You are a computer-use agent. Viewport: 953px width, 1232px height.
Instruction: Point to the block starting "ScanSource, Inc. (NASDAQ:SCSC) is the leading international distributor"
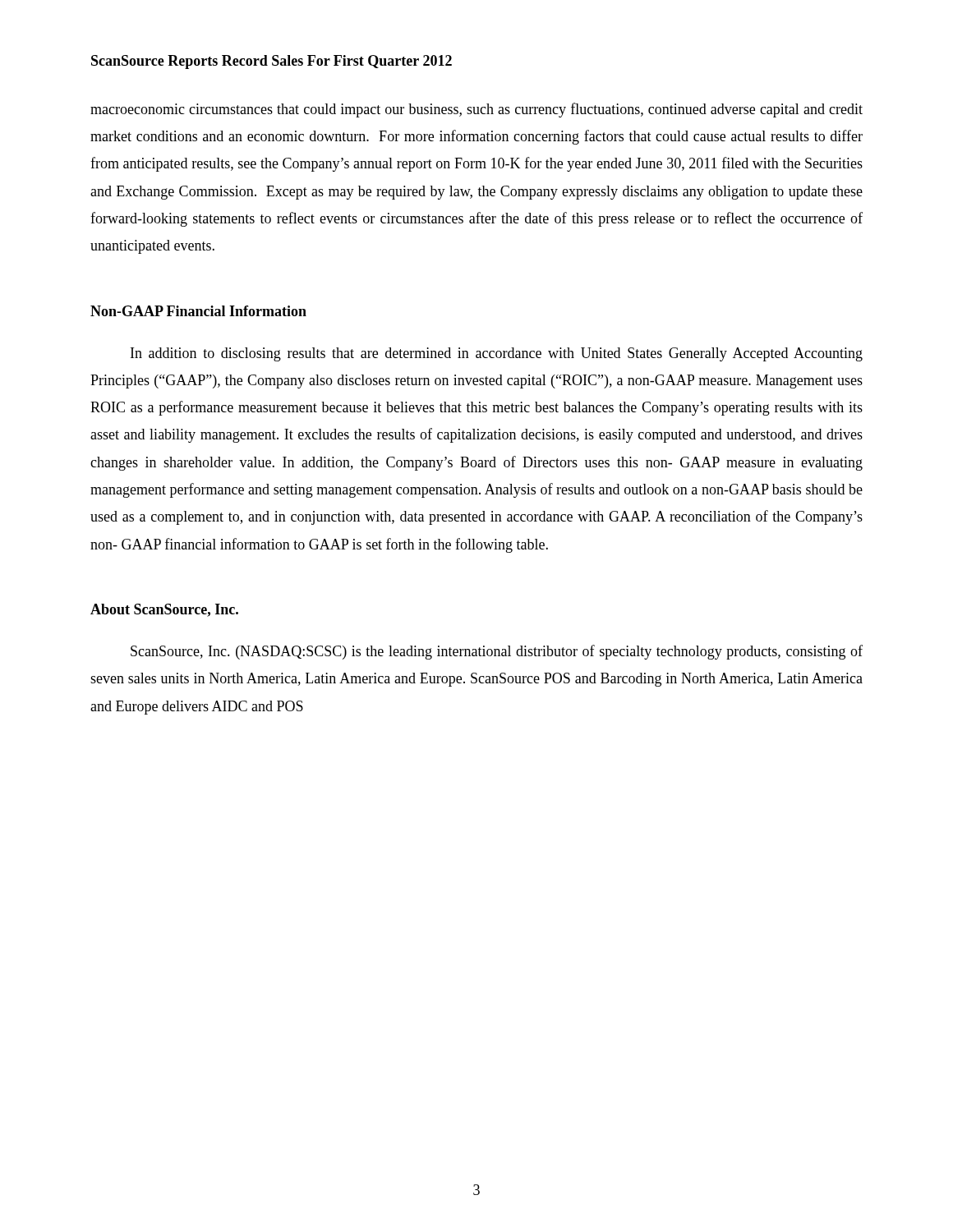coord(476,679)
